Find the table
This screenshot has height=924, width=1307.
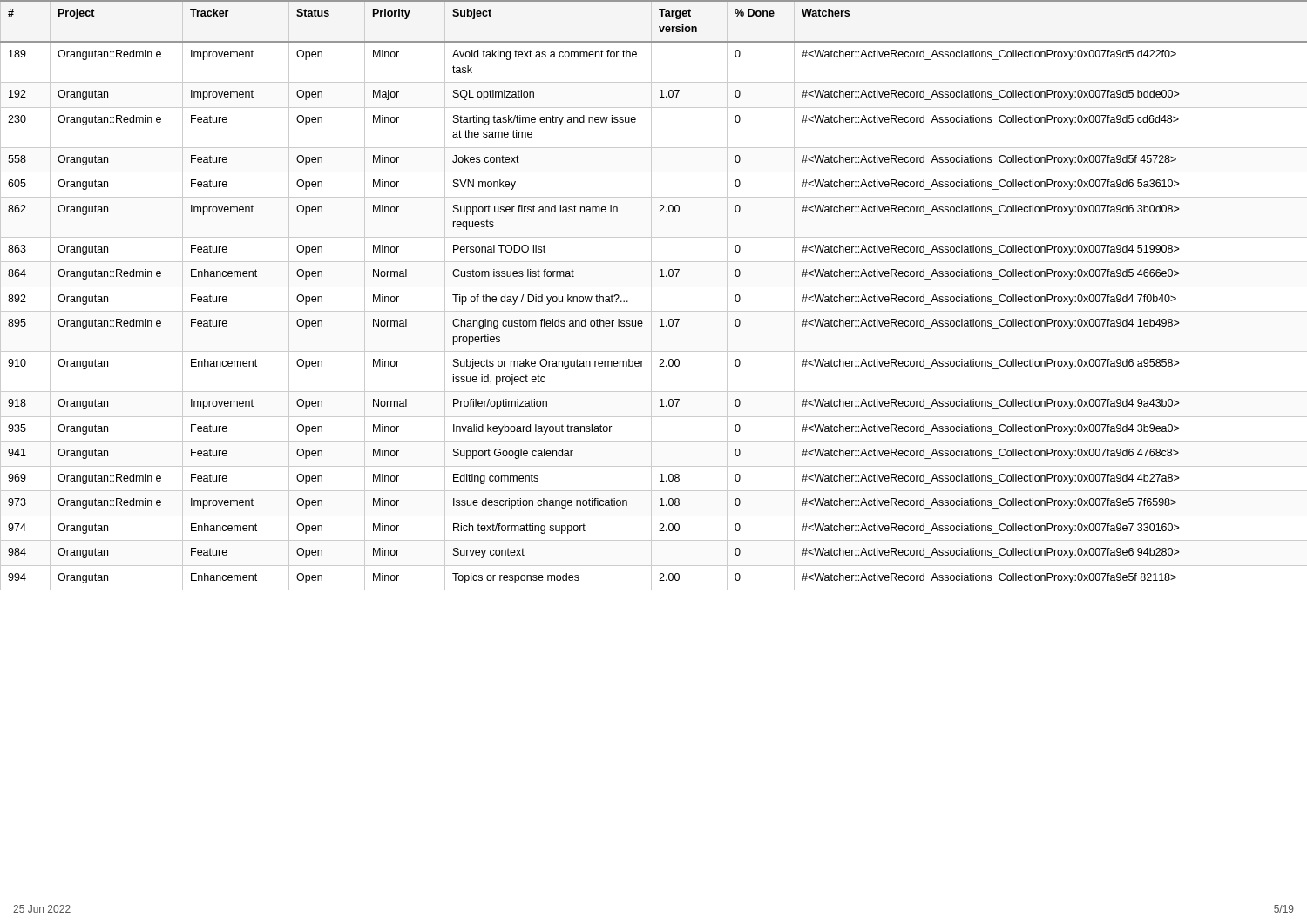[x=654, y=313]
